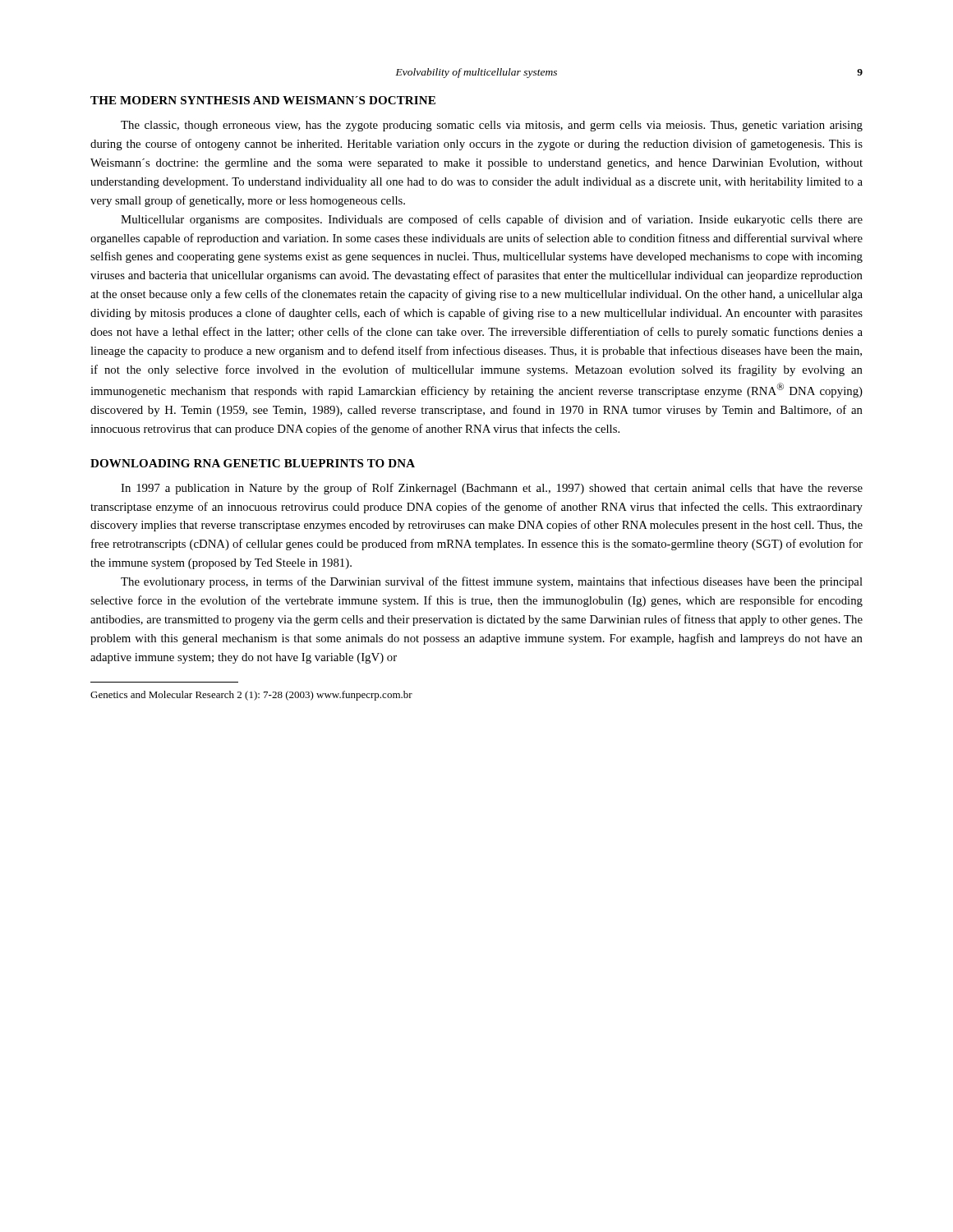Point to "THE MODERN SYNTHESIS AND WEISMANN´S DOCTRINE"
The height and width of the screenshot is (1232, 953).
[x=263, y=100]
